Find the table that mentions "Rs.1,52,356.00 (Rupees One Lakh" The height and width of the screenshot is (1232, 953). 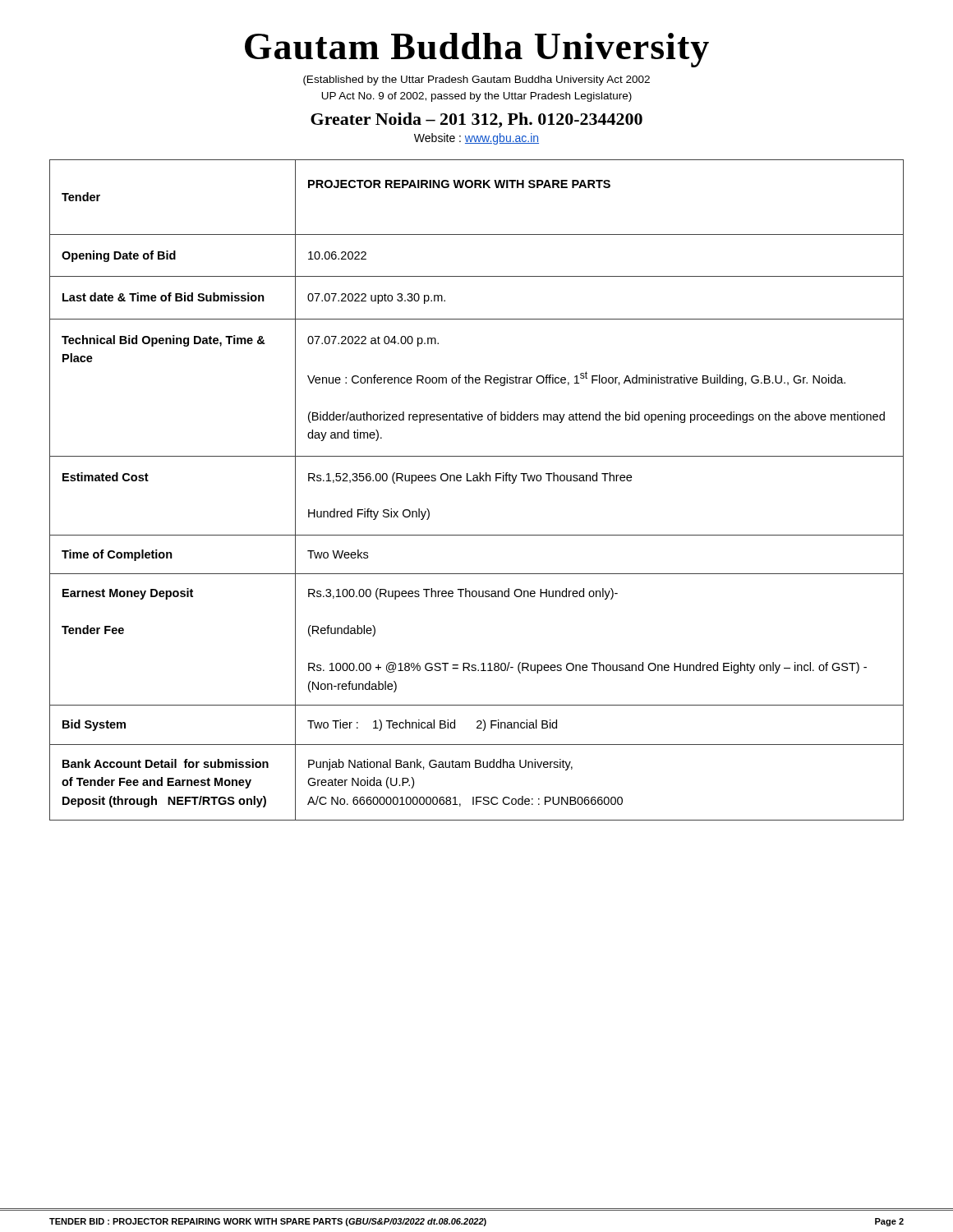(476, 490)
